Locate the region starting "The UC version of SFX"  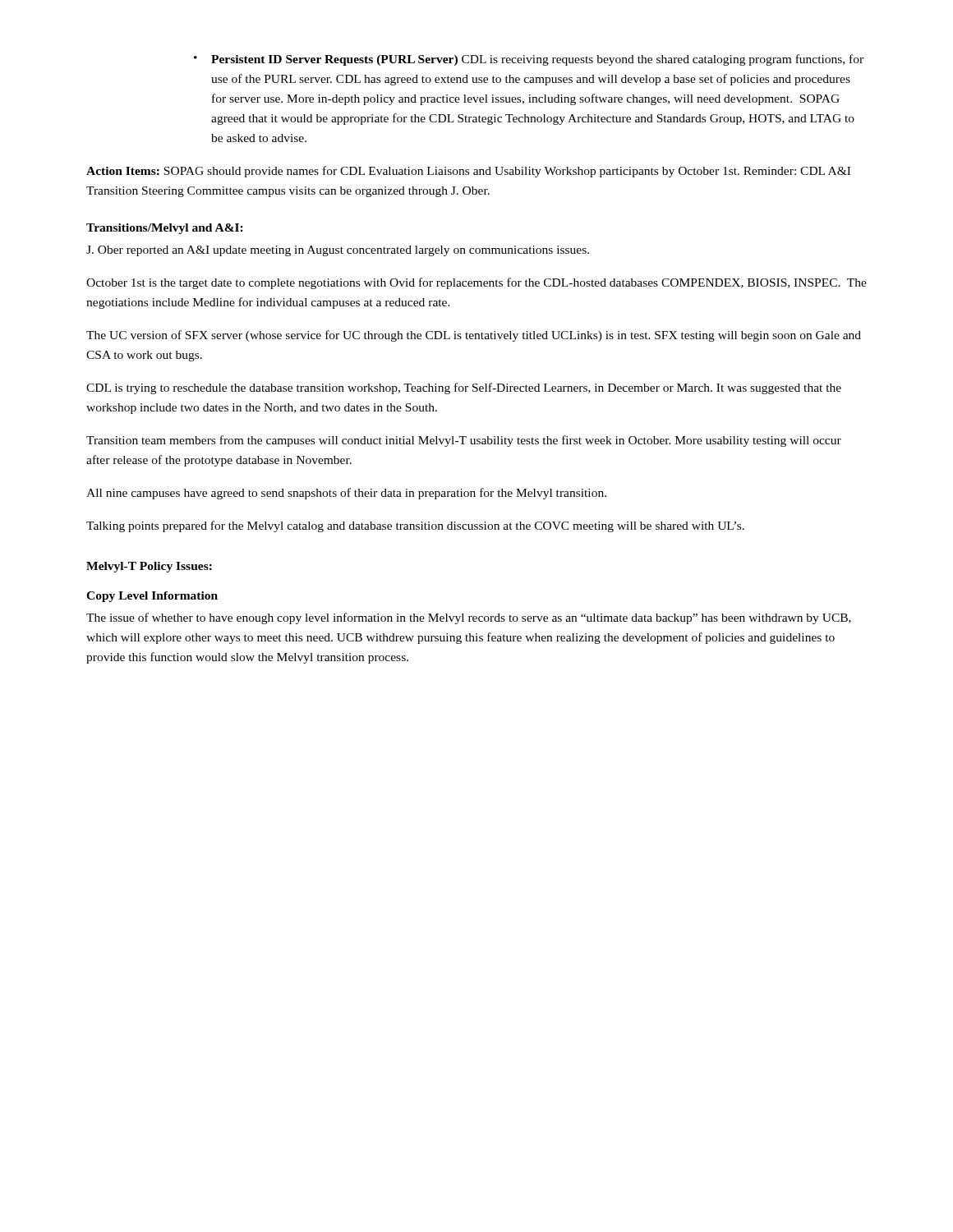pos(474,345)
